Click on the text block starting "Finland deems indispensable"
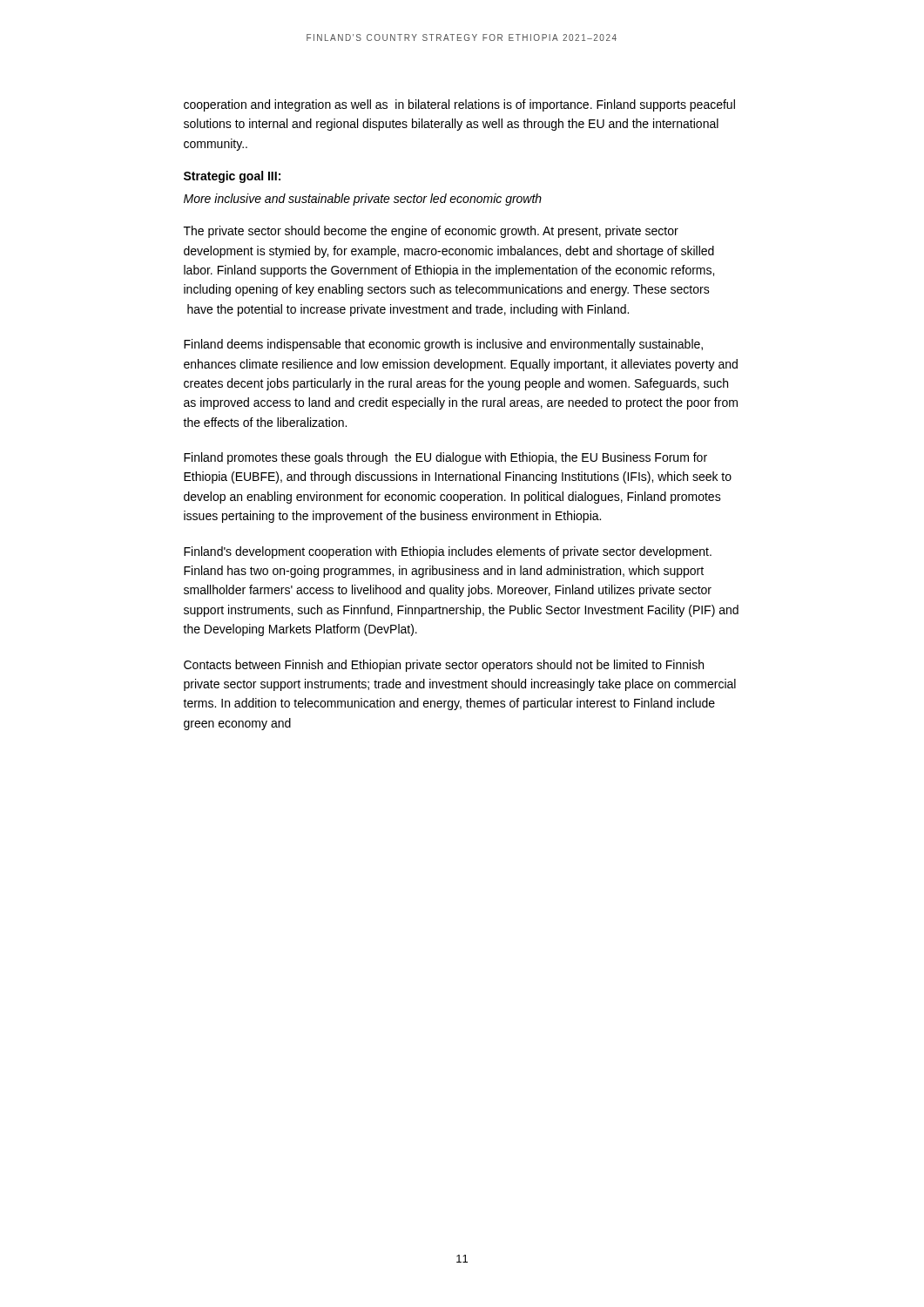Viewport: 924px width, 1307px height. tap(461, 383)
